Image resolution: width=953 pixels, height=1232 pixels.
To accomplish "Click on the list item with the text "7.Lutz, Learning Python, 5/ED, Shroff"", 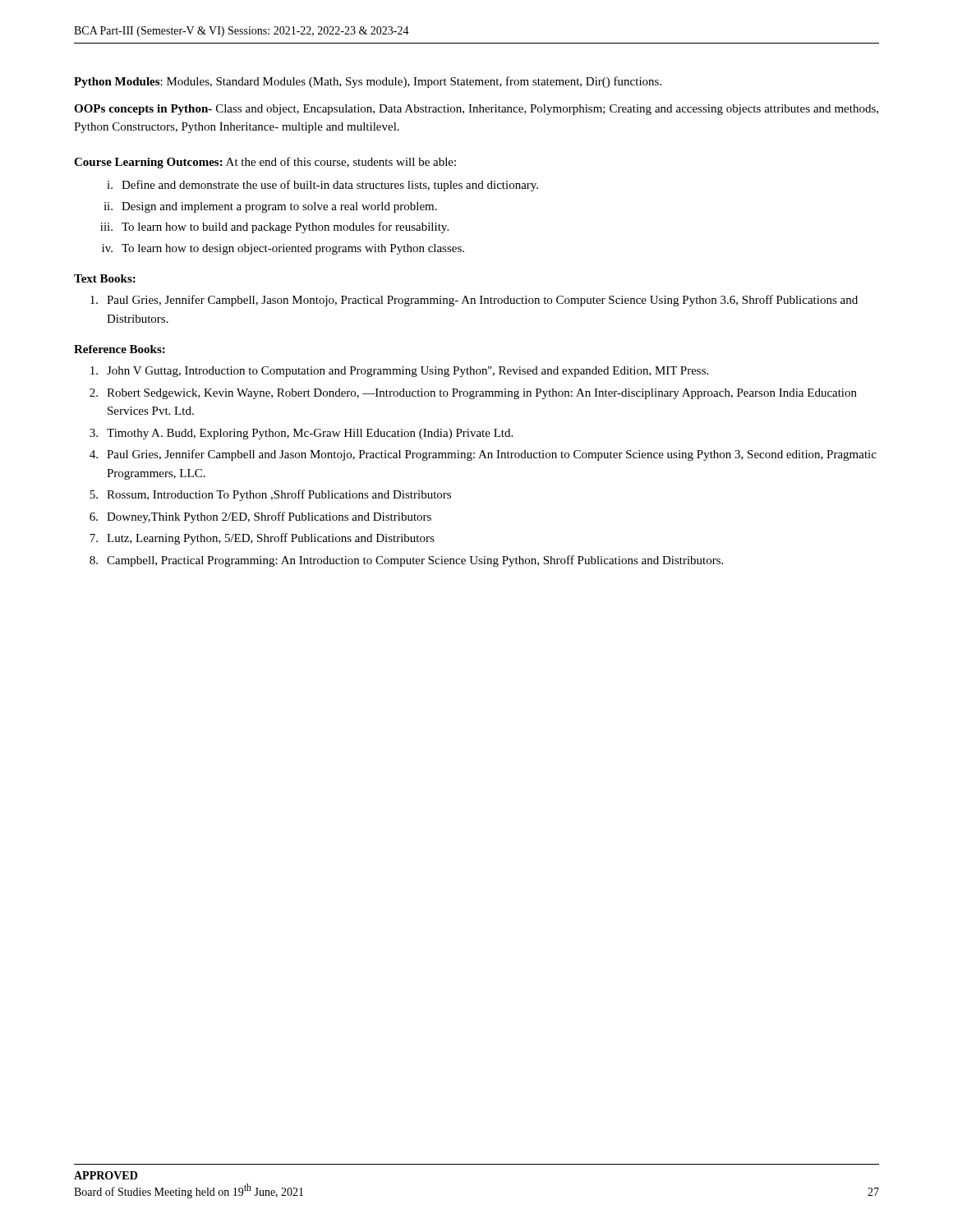I will pyautogui.click(x=254, y=538).
